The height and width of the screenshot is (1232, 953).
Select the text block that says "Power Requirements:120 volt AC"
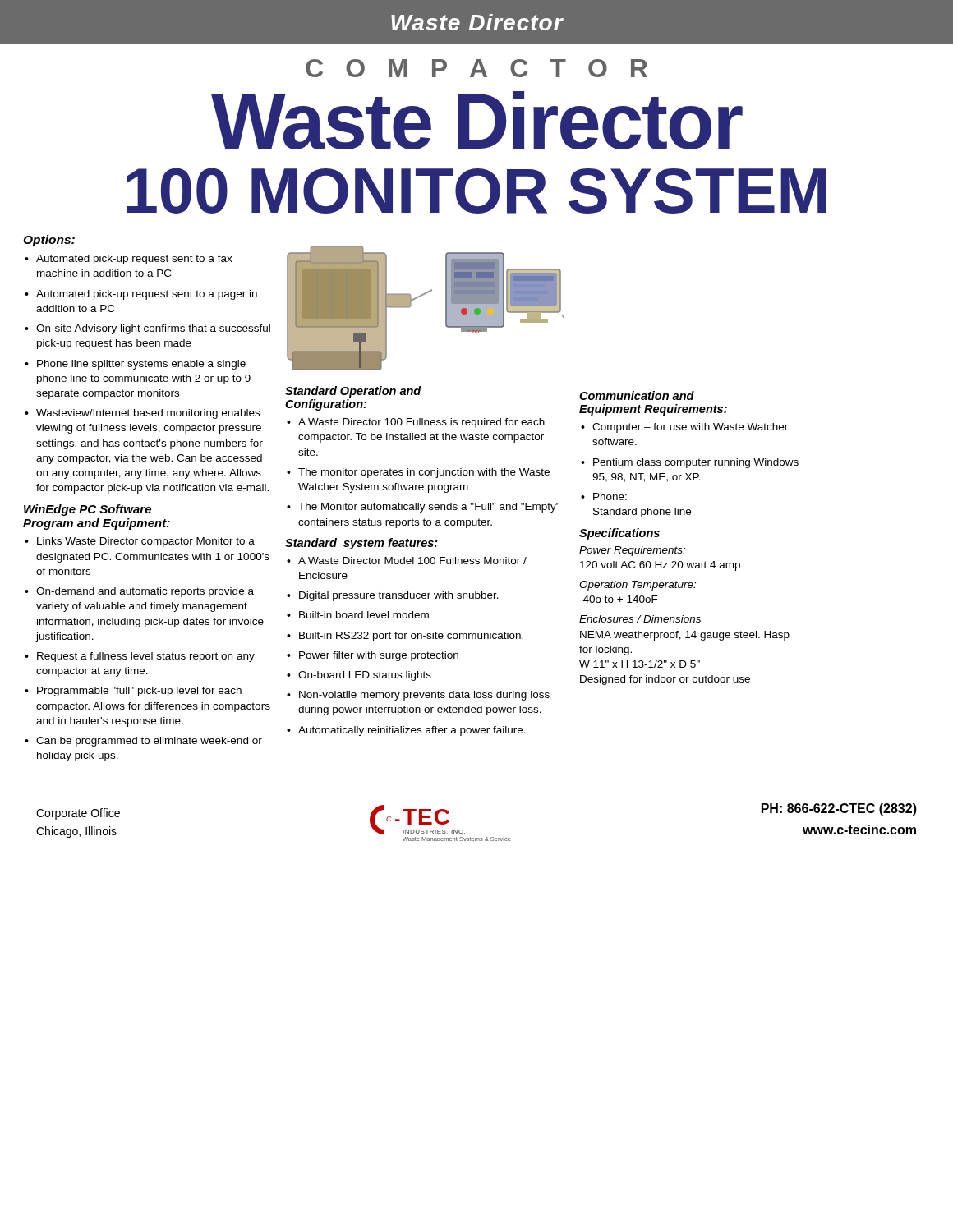coord(660,557)
